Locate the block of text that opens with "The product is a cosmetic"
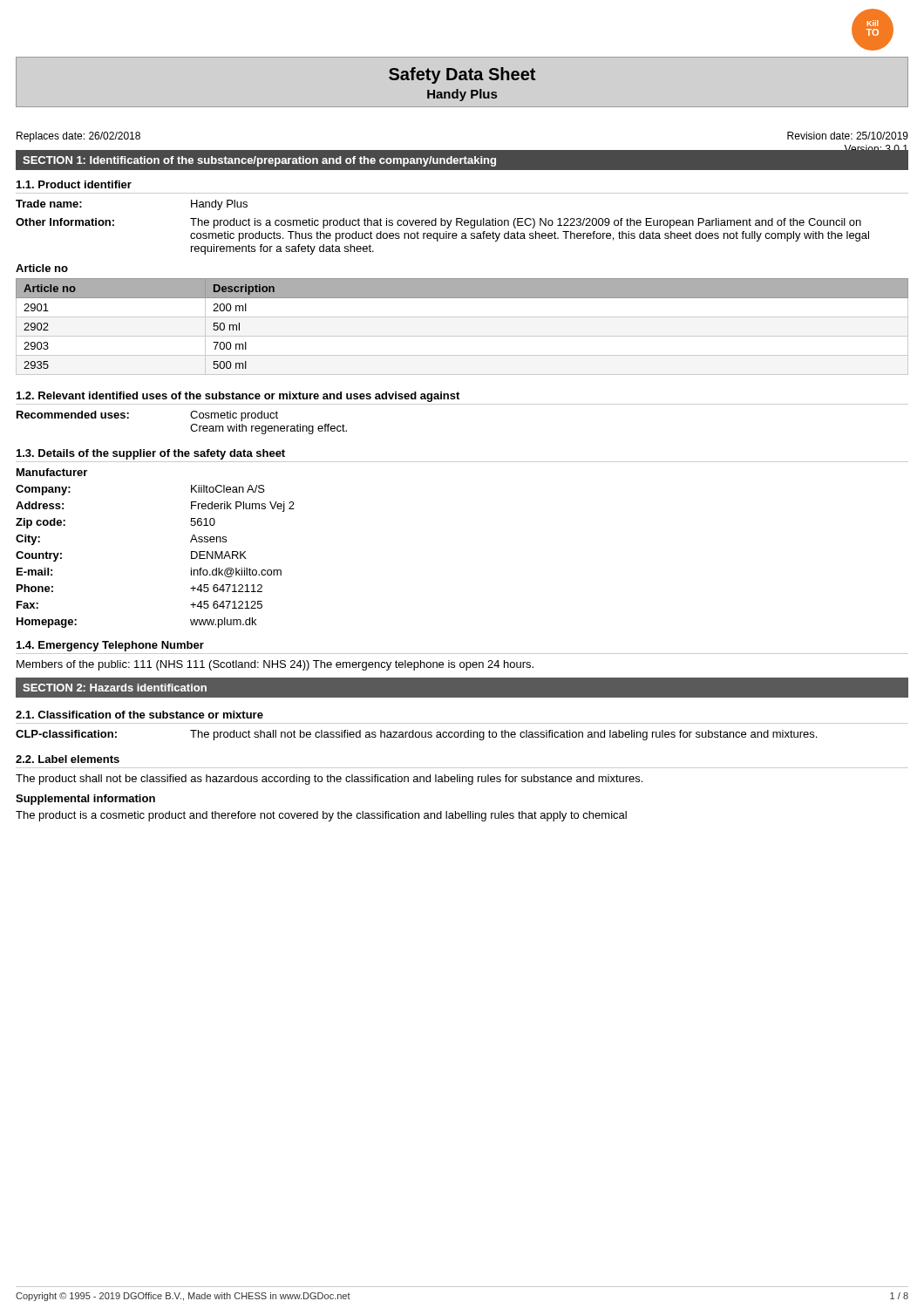Image resolution: width=924 pixels, height=1308 pixels. tap(322, 815)
